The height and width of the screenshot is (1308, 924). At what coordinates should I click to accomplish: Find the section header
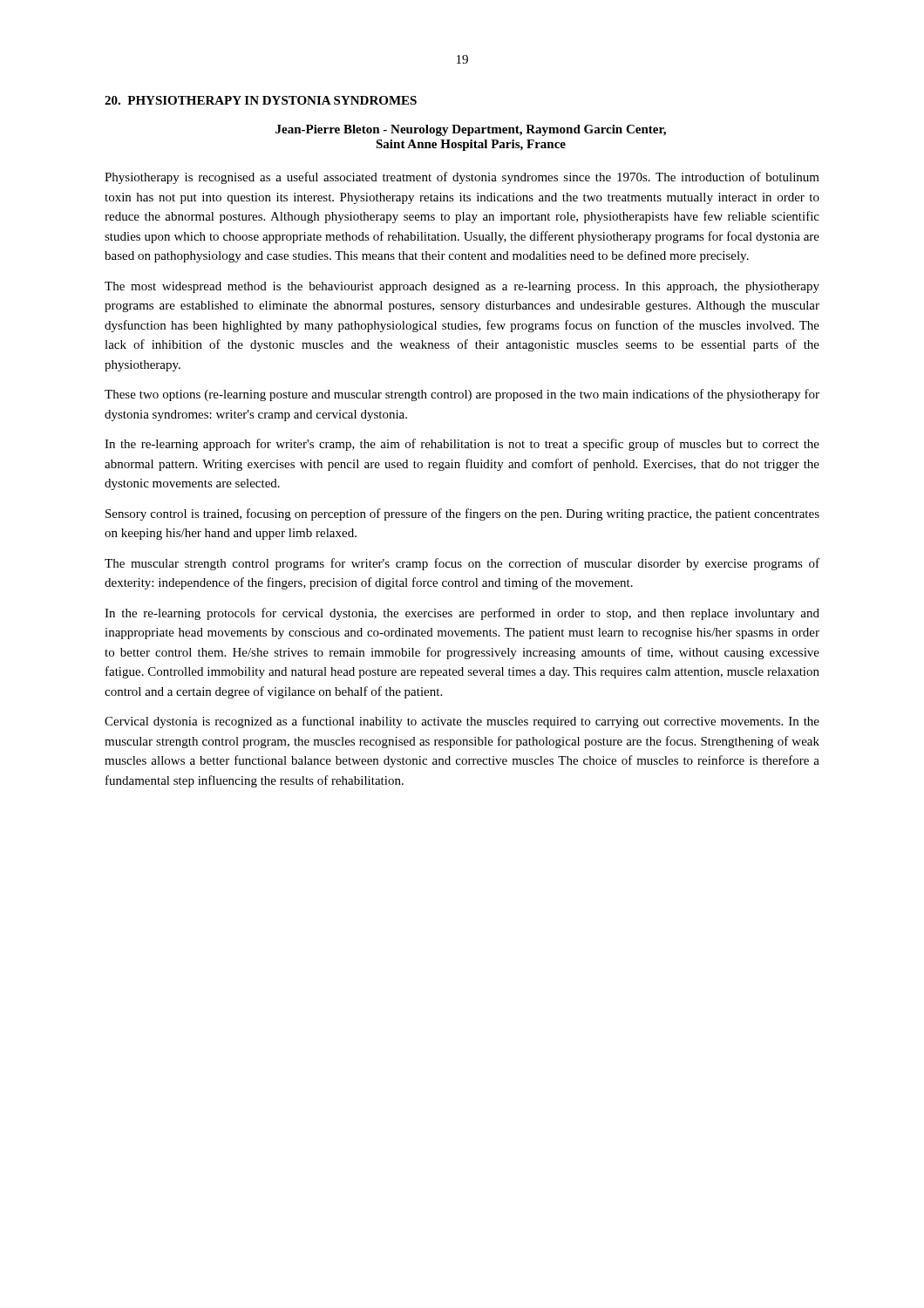click(261, 100)
